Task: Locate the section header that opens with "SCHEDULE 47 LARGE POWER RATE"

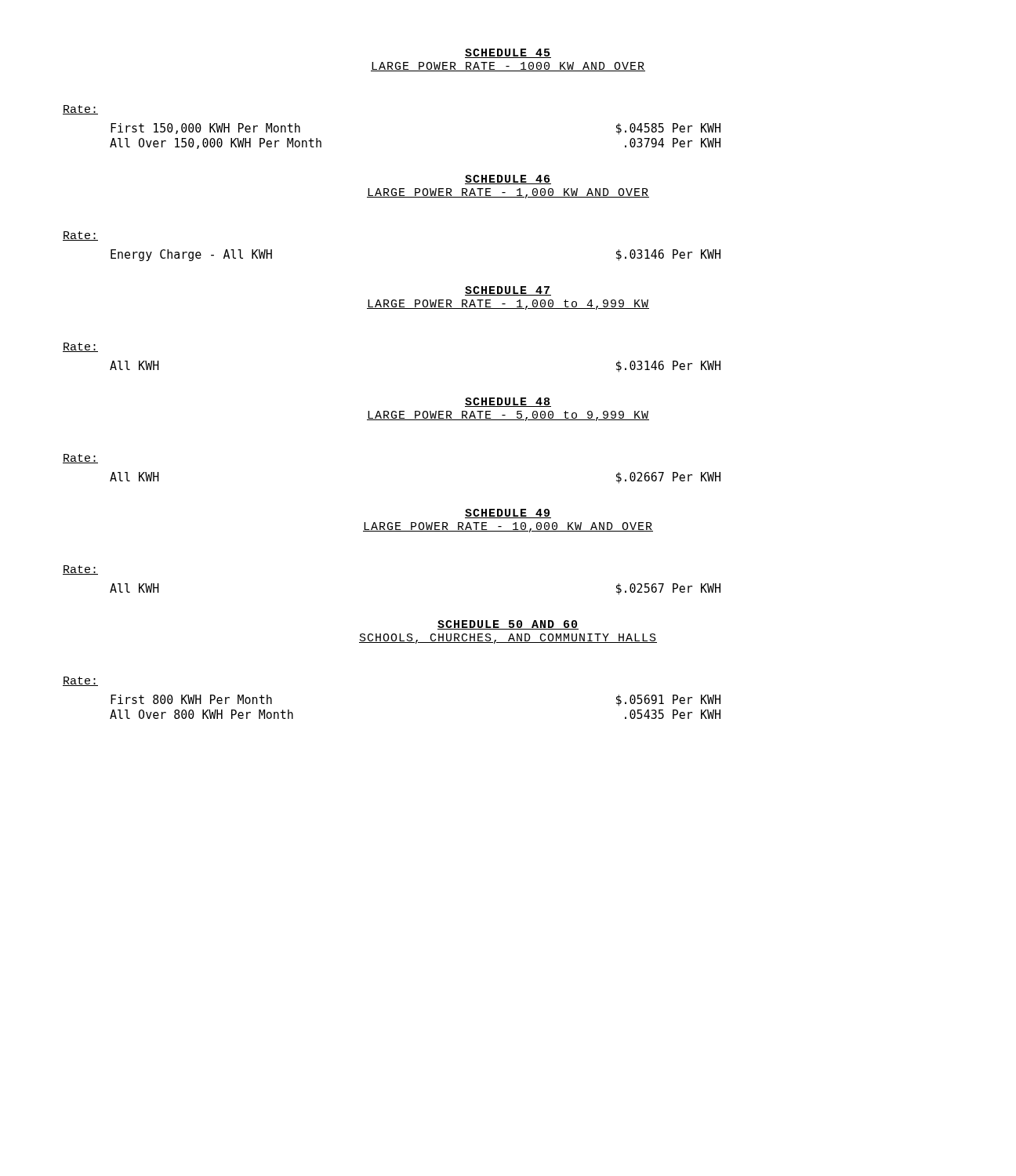Action: [508, 298]
